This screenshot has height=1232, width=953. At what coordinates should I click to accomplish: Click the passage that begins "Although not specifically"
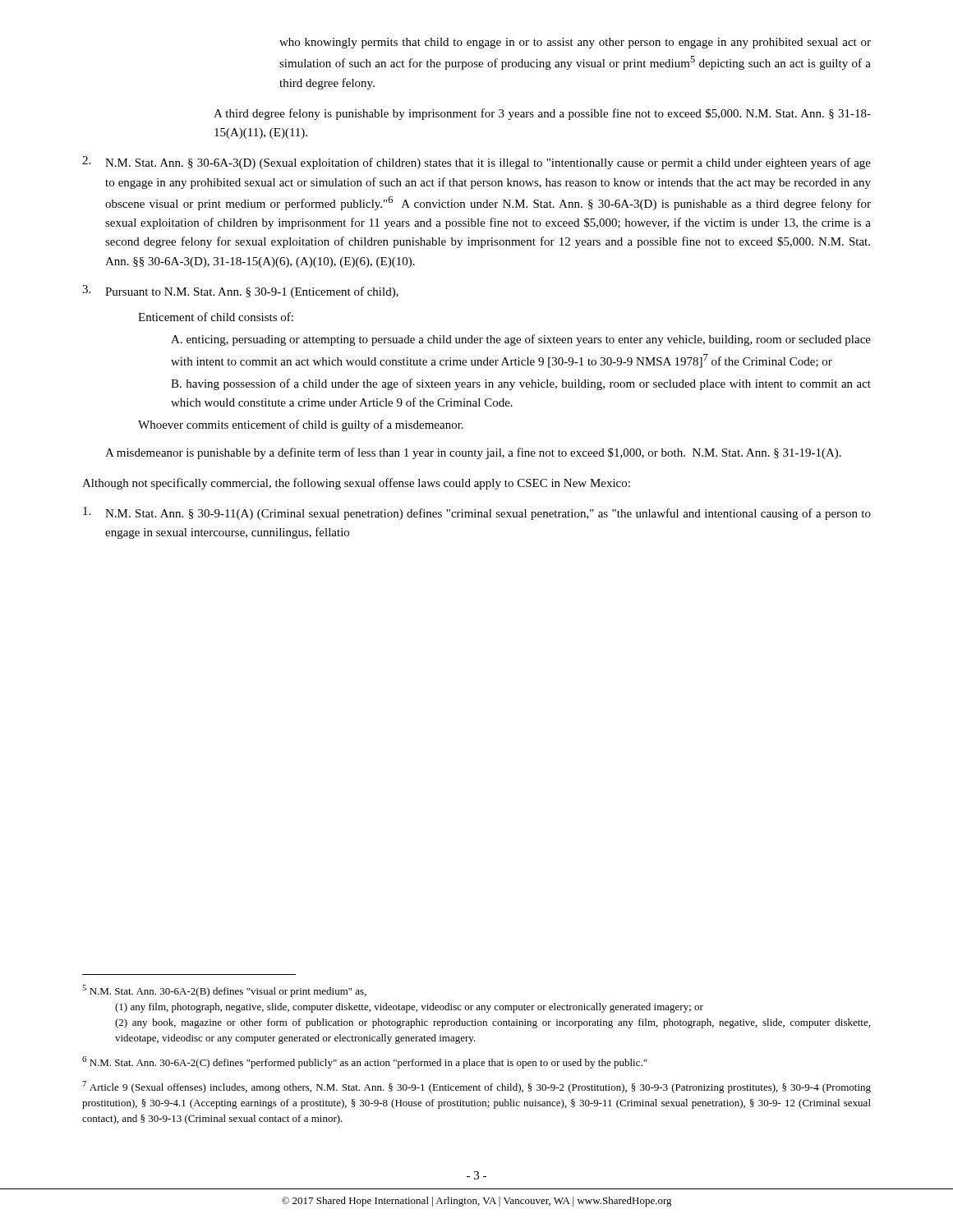click(476, 483)
